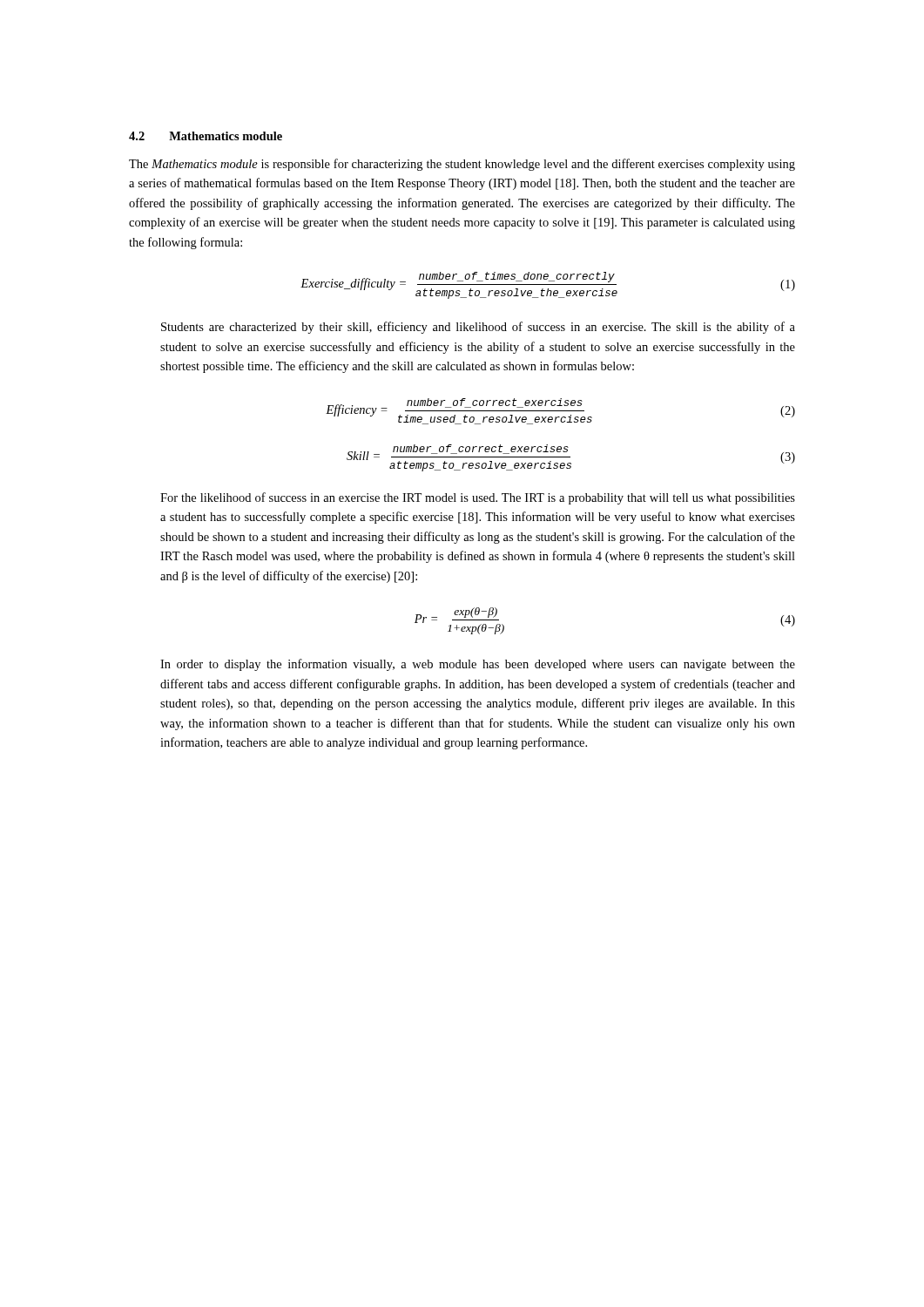Point to the block beginning "In order to display the information visually, a"
924x1307 pixels.
click(478, 703)
